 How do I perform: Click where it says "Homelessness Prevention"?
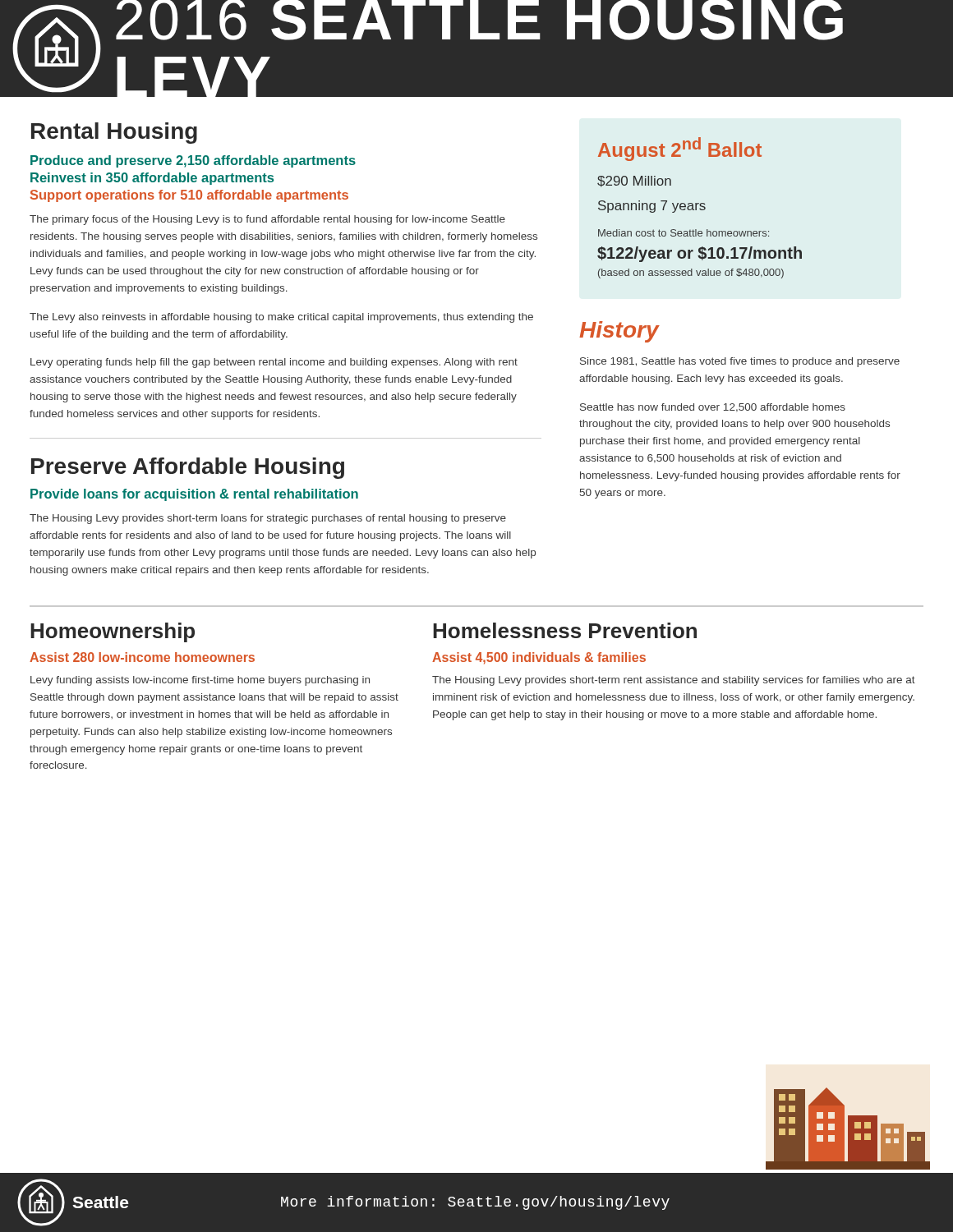(x=565, y=631)
